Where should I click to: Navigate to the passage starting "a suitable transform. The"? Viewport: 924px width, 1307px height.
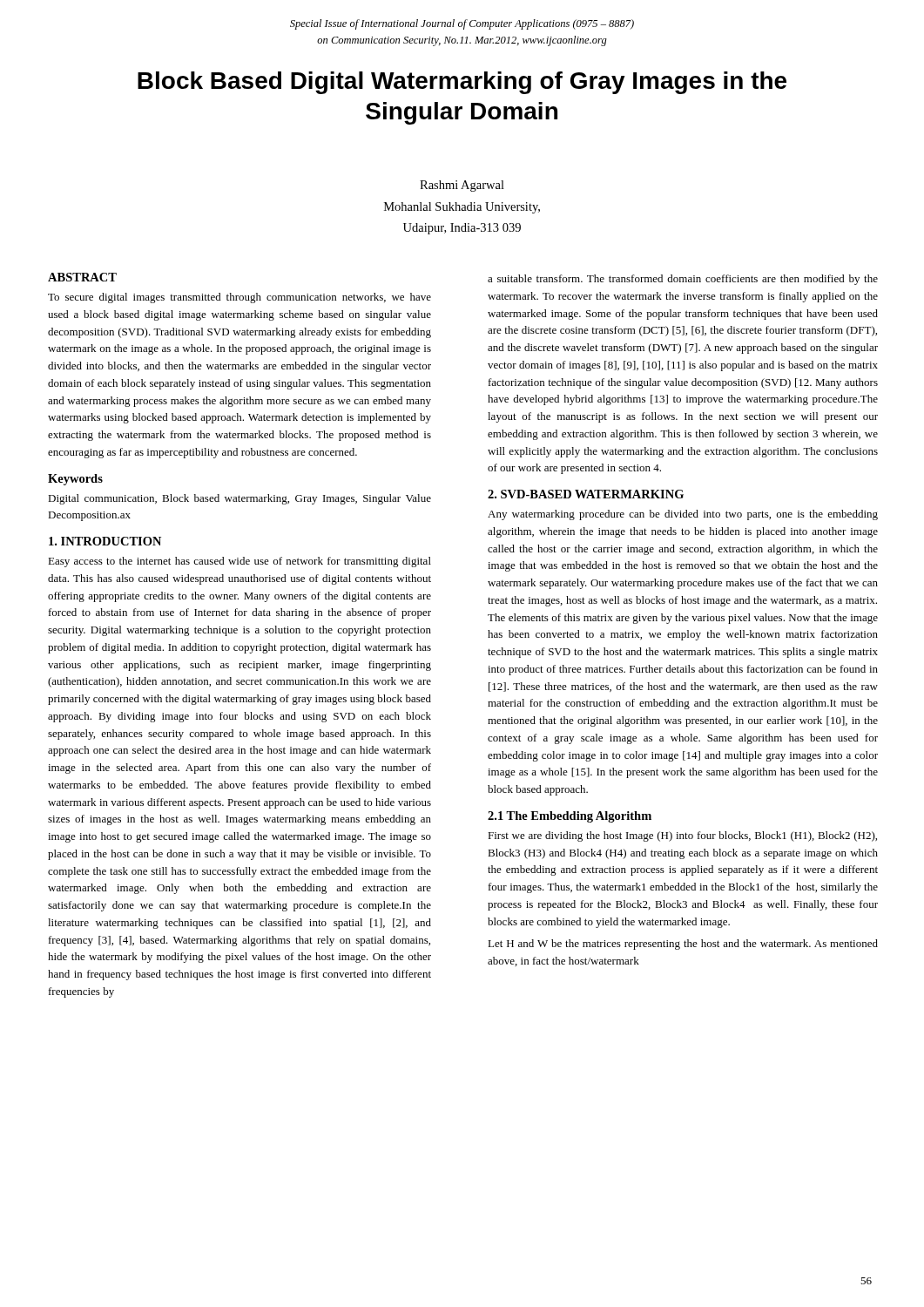(x=683, y=373)
